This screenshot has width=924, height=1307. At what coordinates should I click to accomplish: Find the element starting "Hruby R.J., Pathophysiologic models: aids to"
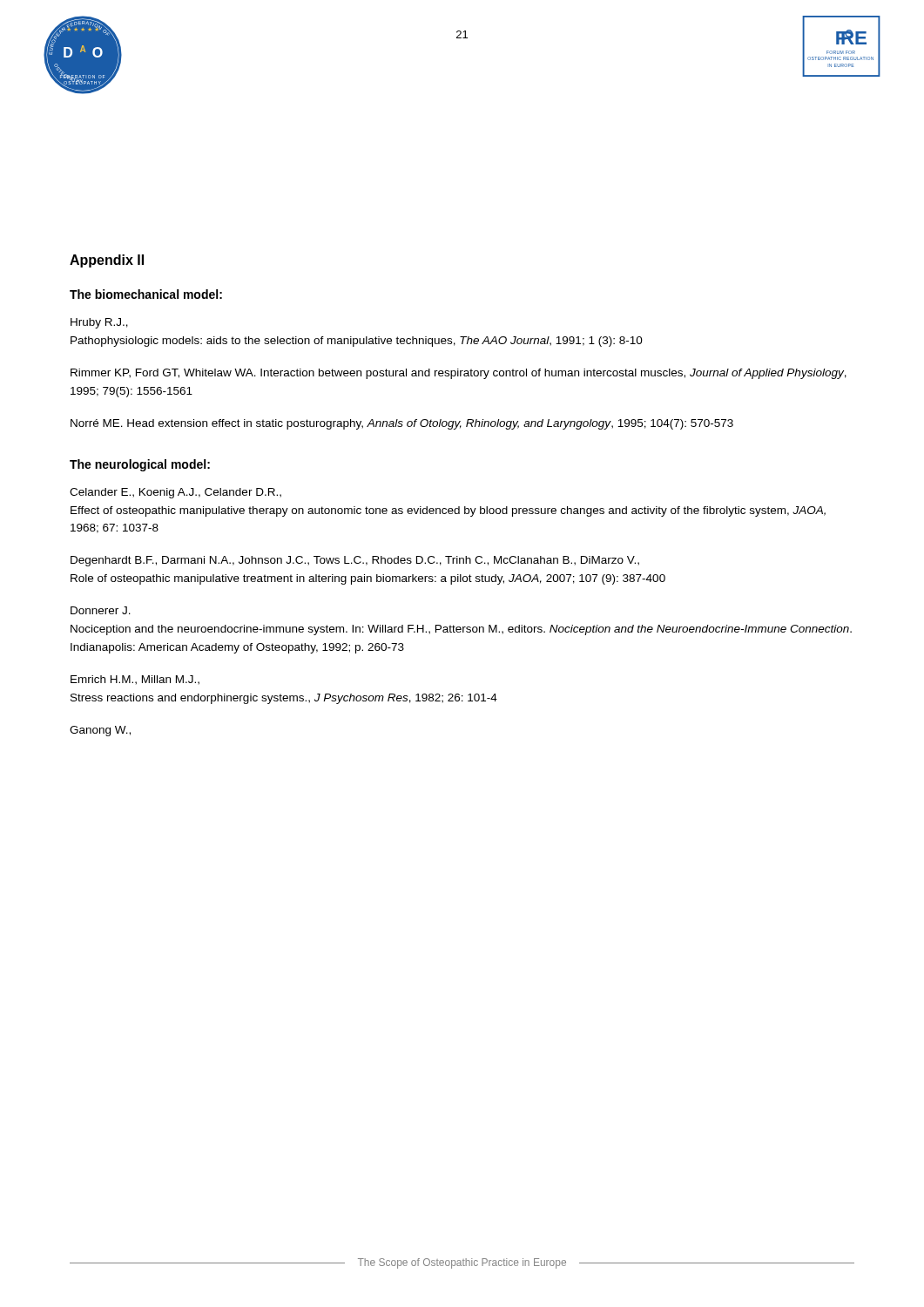(x=356, y=331)
